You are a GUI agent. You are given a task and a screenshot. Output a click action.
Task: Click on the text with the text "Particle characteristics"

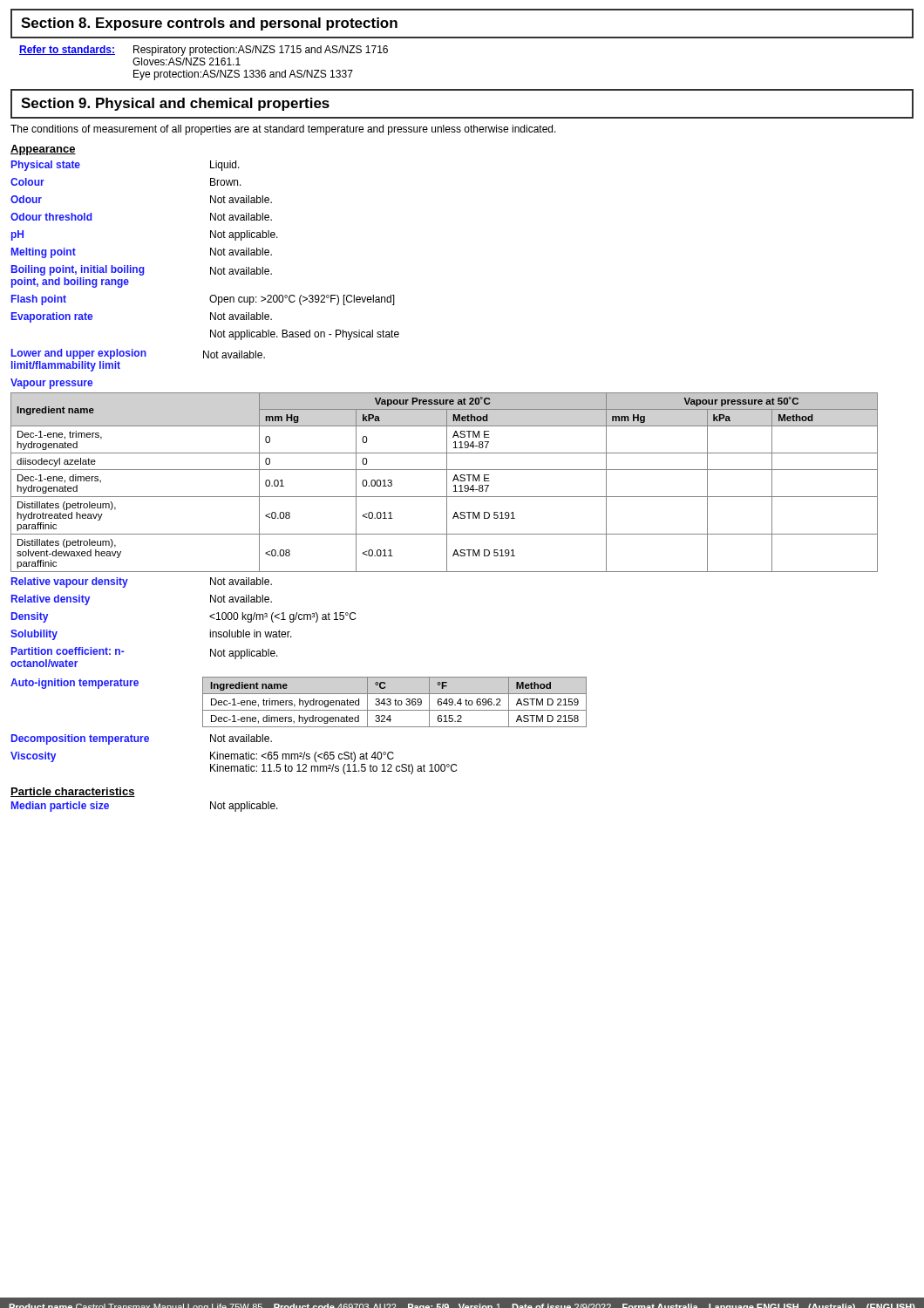click(x=72, y=791)
